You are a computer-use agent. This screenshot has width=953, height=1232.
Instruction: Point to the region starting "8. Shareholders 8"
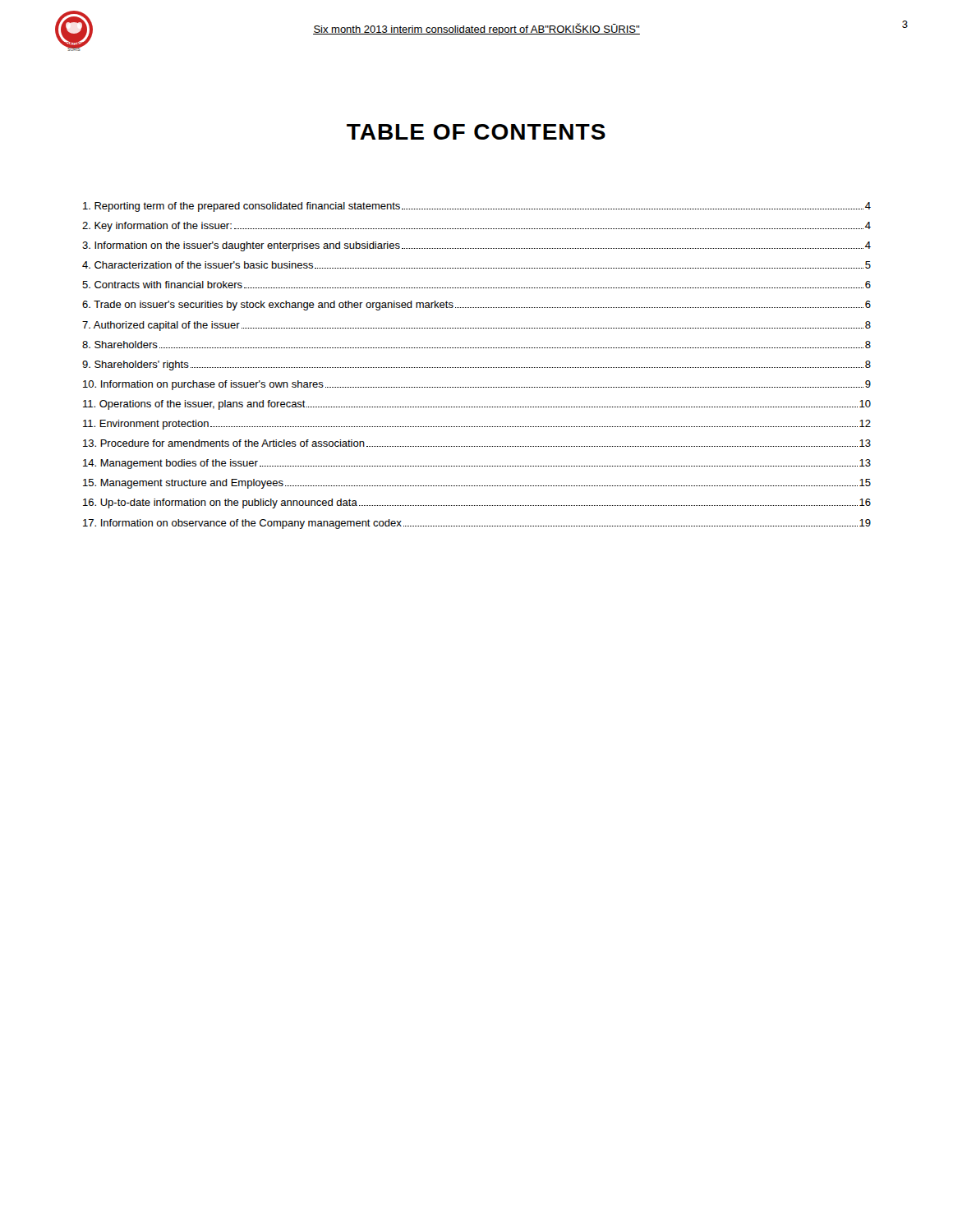click(x=476, y=345)
